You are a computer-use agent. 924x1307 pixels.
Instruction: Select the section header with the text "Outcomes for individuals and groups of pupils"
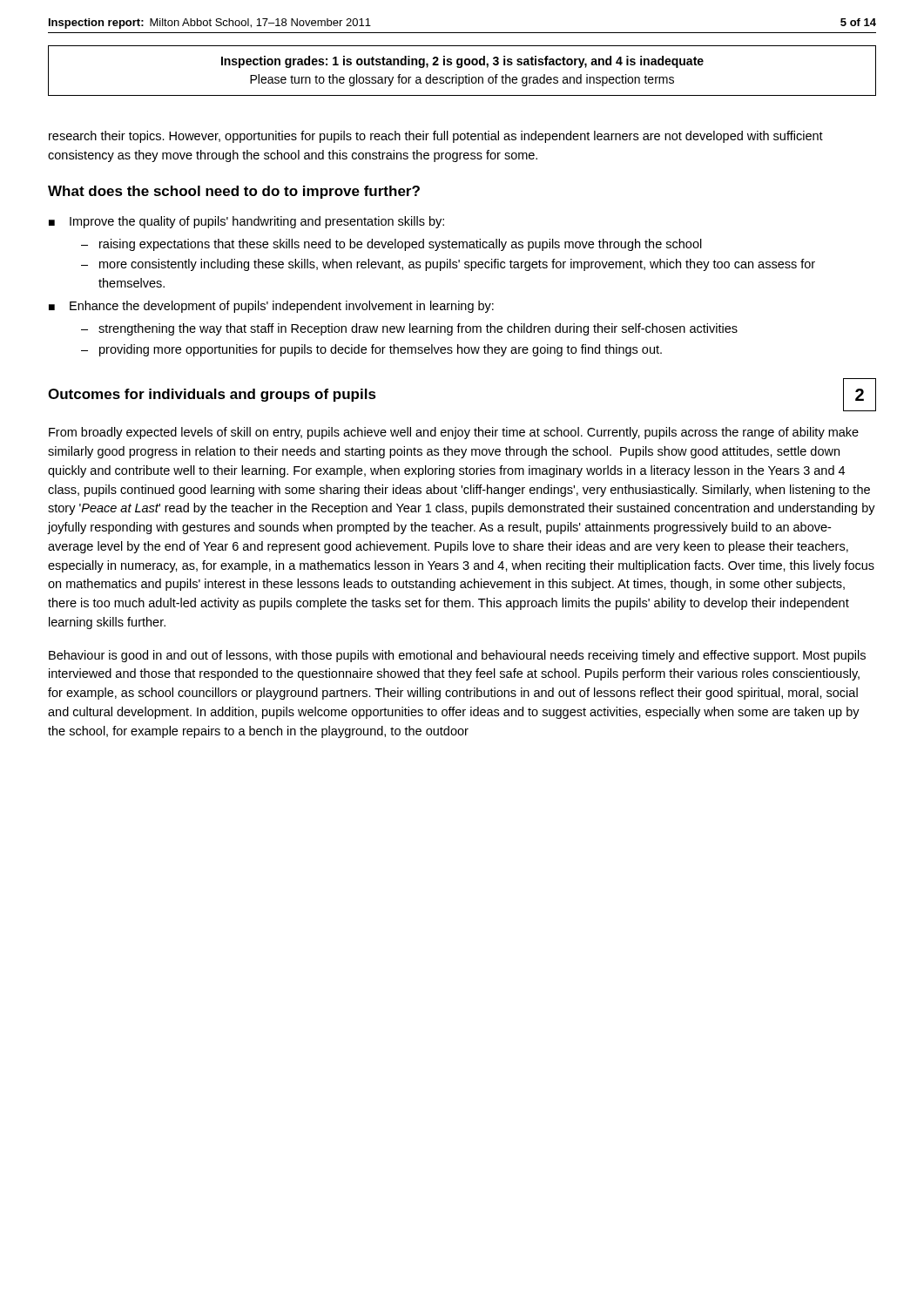(212, 395)
